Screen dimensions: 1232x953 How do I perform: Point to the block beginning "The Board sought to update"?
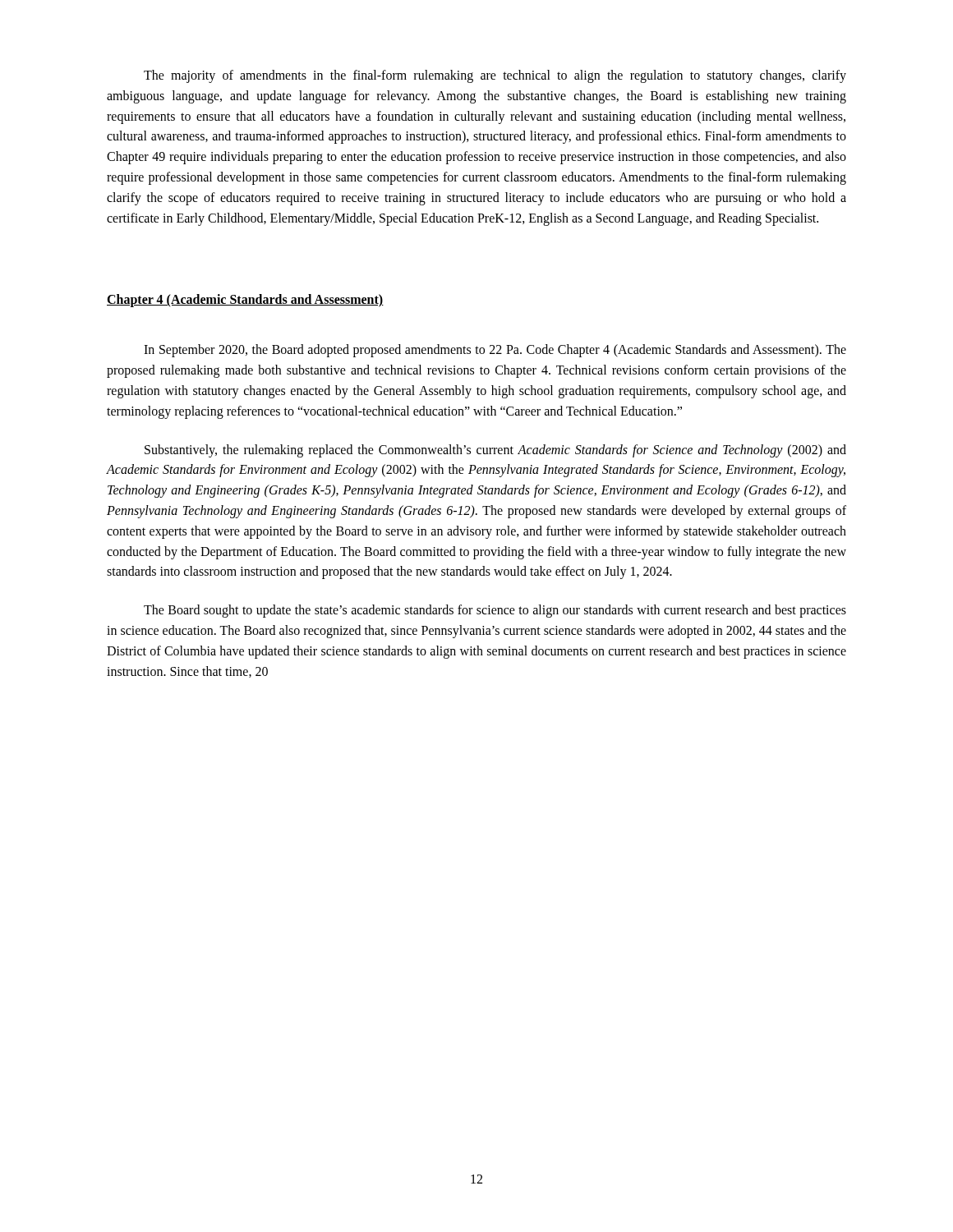(x=476, y=641)
